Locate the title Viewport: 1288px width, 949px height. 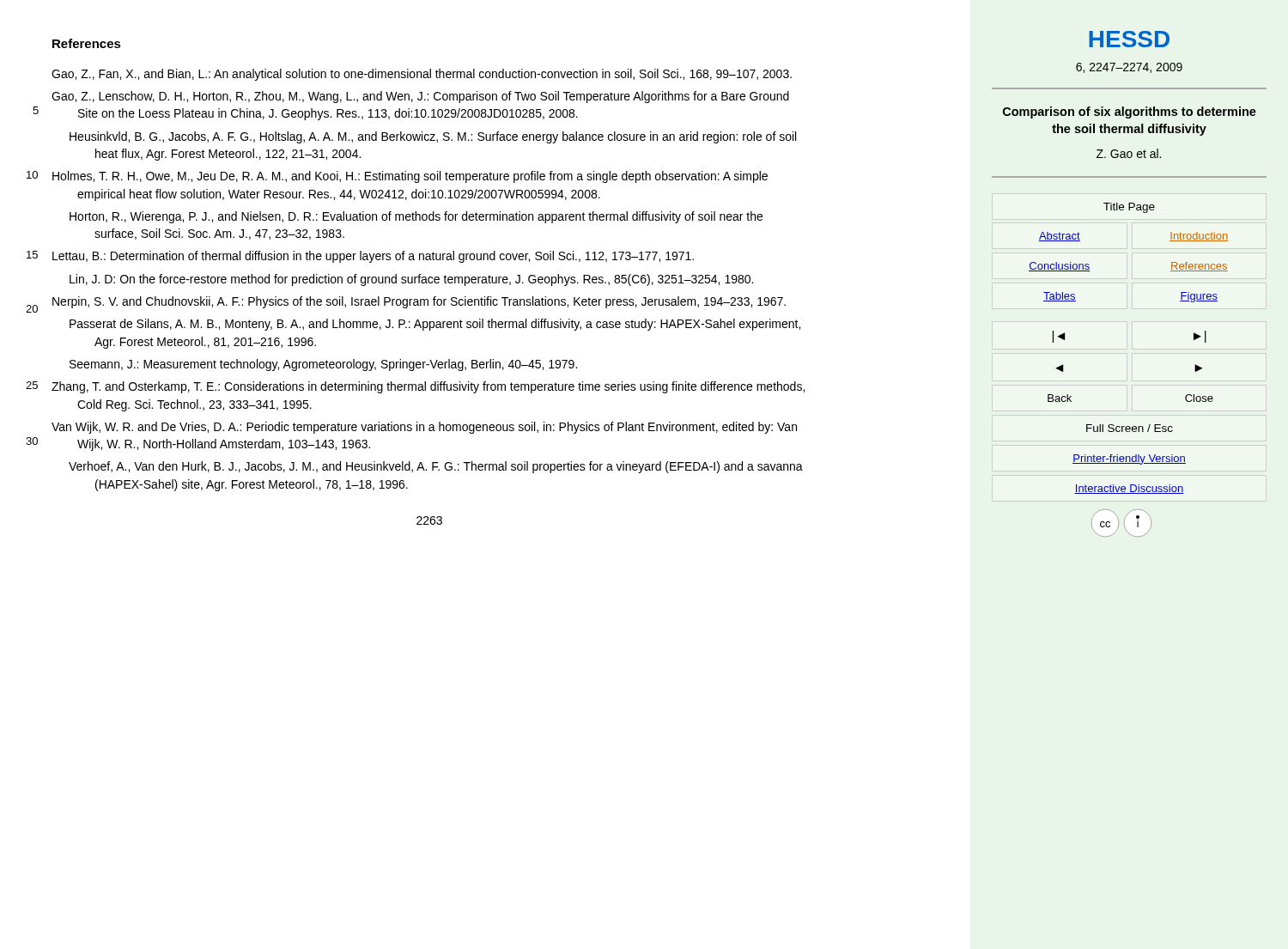[1129, 39]
